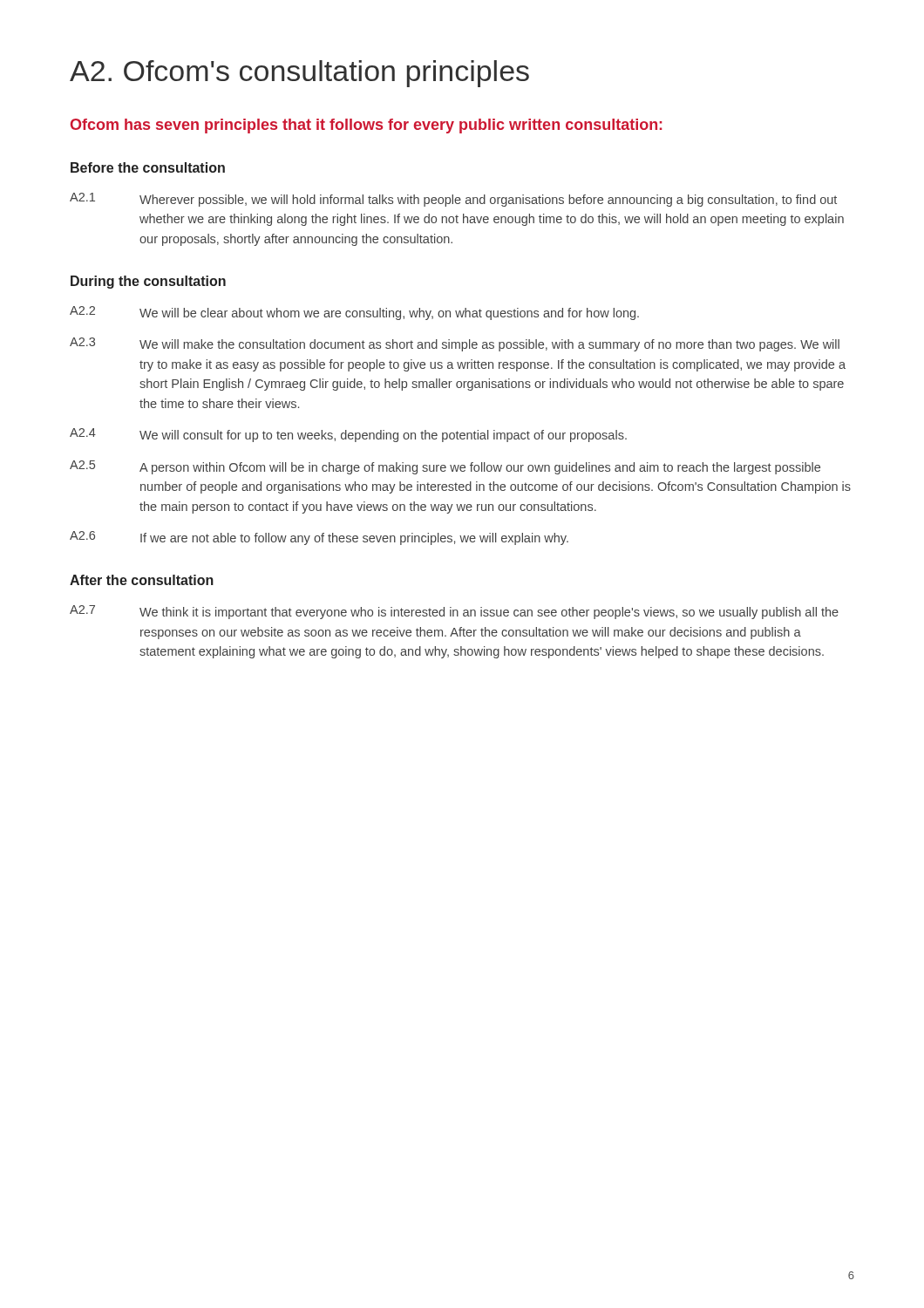
Task: Point to the block beginning "A2.3 We will make the"
Action: [x=462, y=374]
